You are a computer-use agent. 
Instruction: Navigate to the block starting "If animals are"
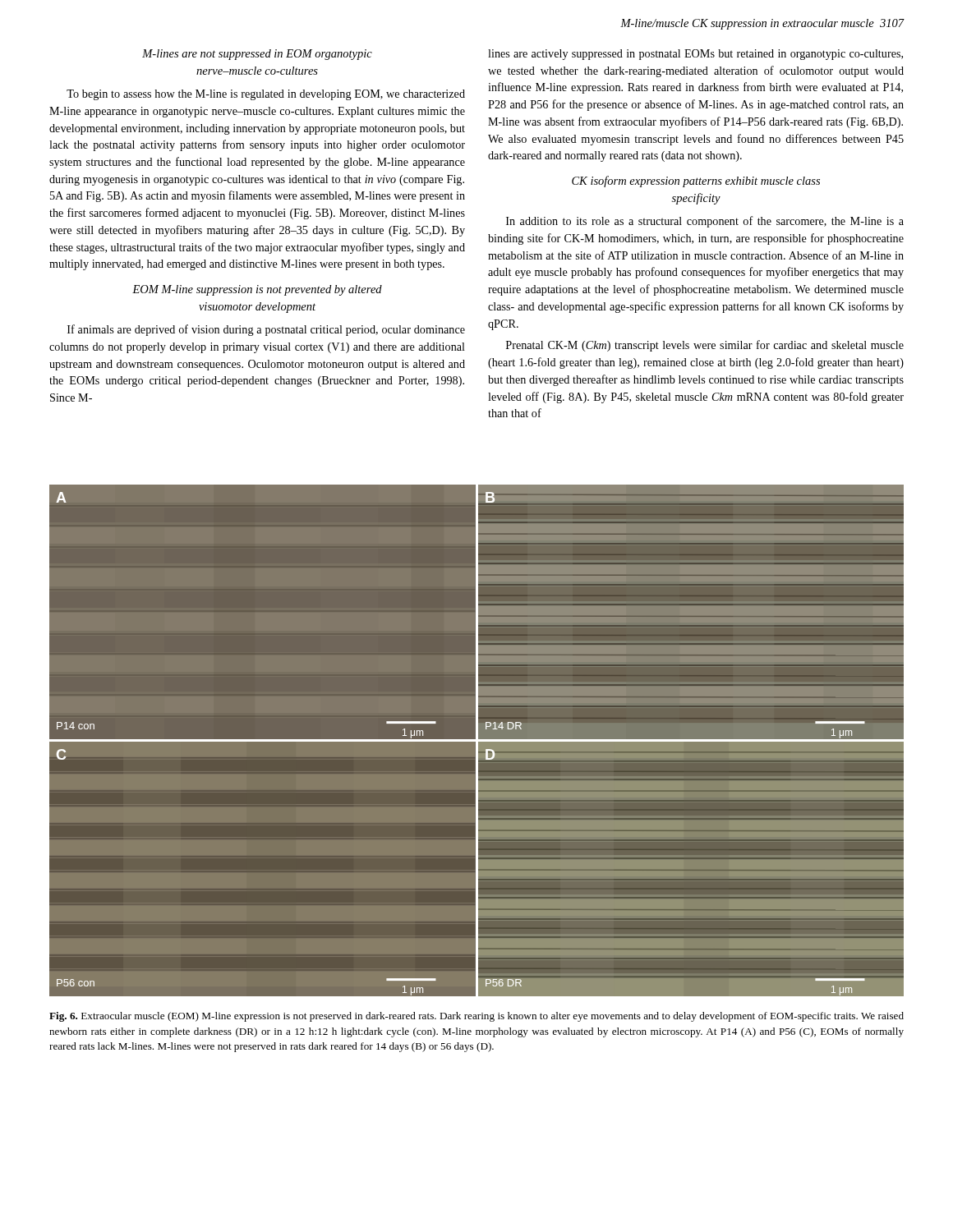click(257, 364)
